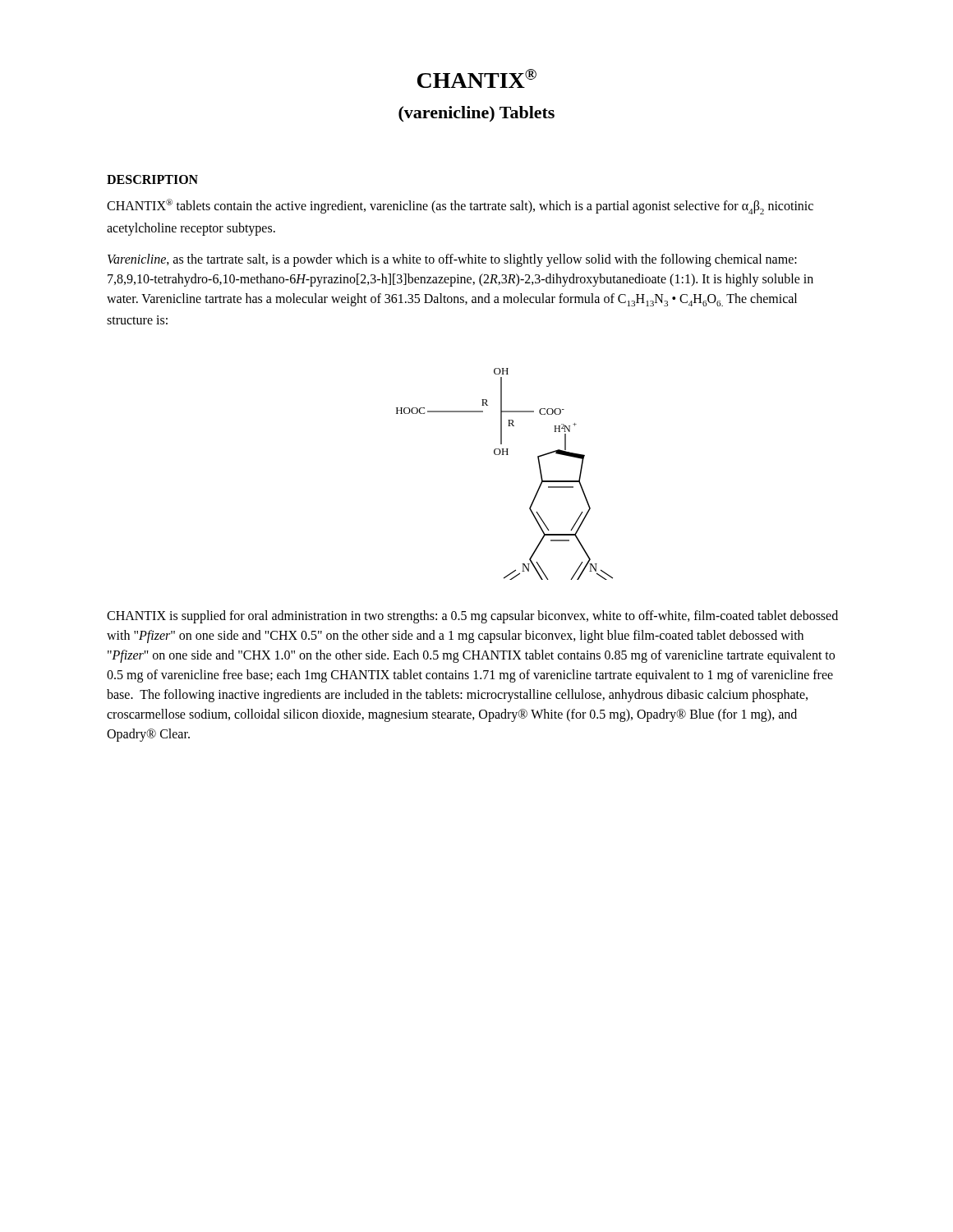This screenshot has width=953, height=1232.
Task: Click on the text block that says "CHANTIX is supplied for oral administration in two"
Action: (472, 674)
